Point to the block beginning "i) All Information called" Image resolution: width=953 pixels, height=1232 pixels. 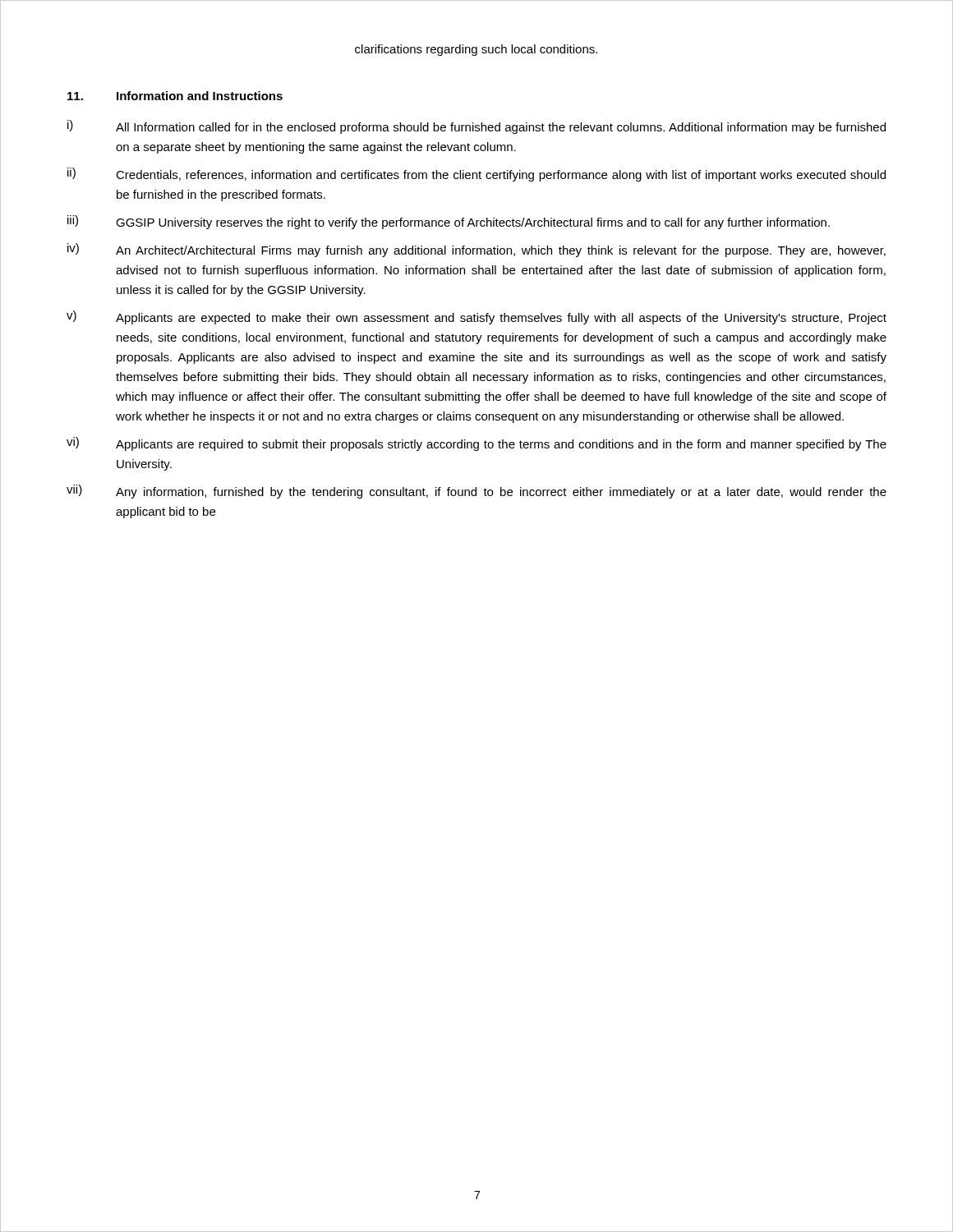[x=476, y=137]
